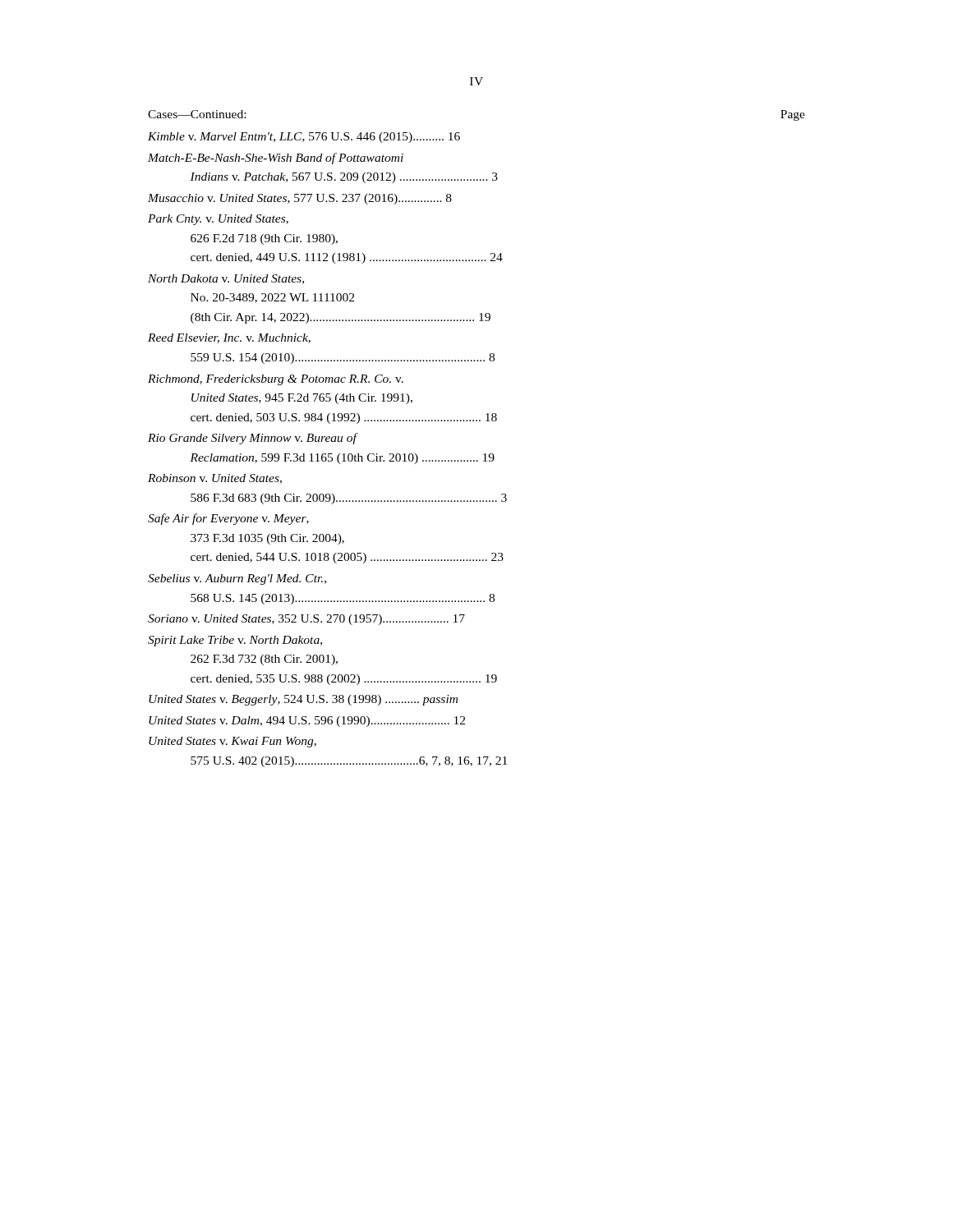The image size is (953, 1232).
Task: Navigate to the element starting "Spirit Lake Tribe"
Action: [323, 658]
